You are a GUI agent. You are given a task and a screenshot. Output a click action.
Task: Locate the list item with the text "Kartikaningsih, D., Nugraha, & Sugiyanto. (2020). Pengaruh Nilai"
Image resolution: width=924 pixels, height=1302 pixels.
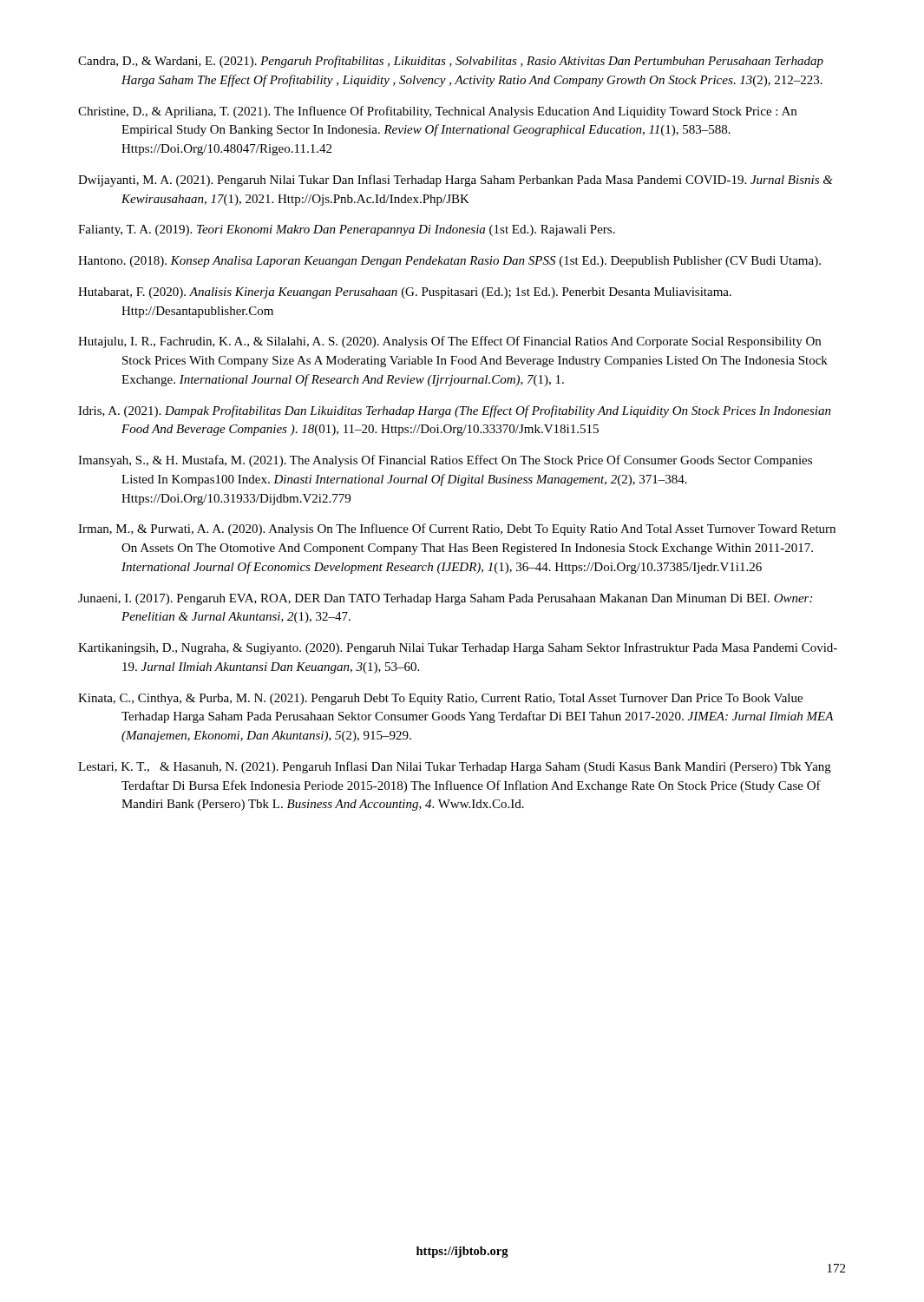click(x=458, y=657)
